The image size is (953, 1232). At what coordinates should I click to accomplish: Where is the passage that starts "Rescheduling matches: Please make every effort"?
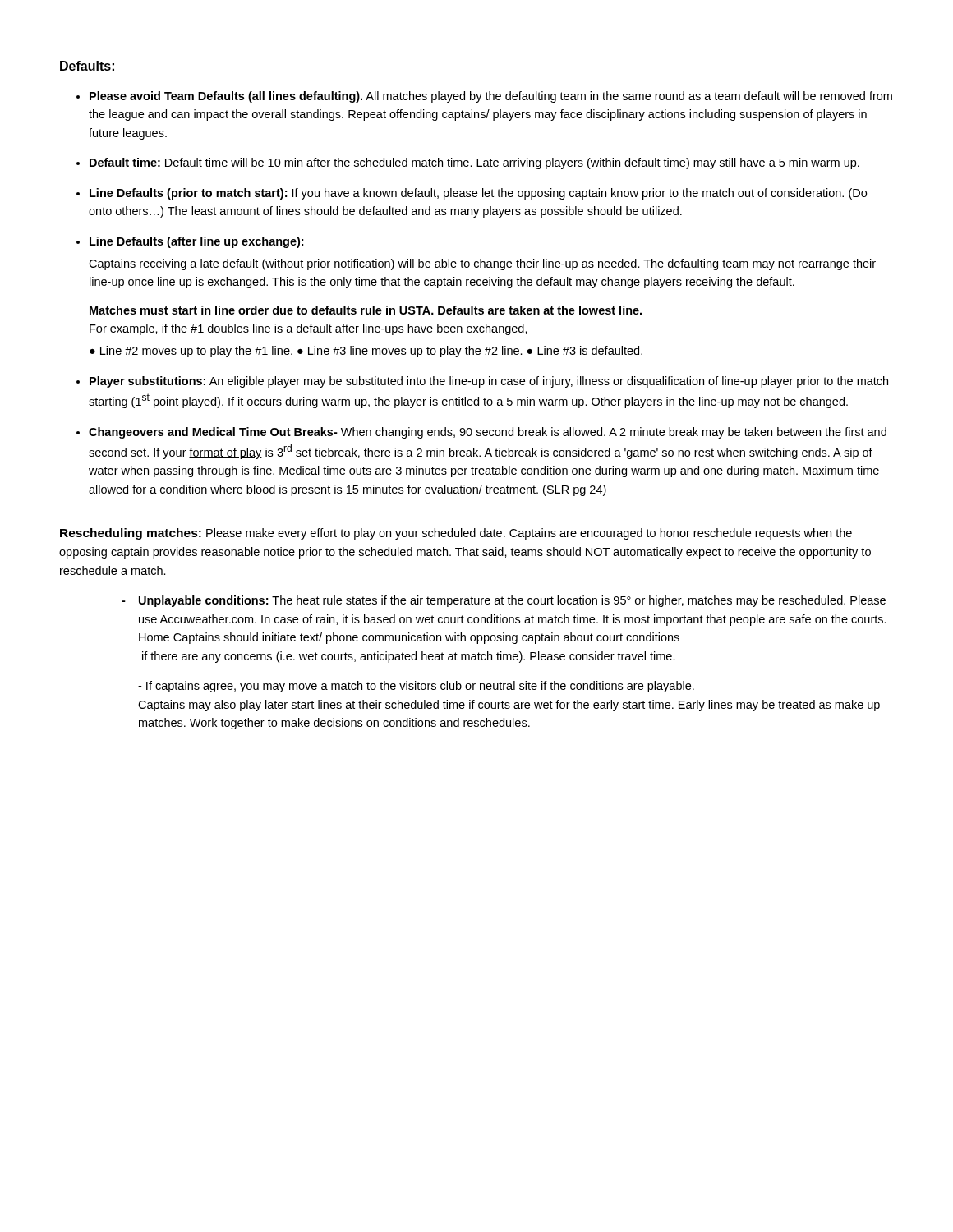pyautogui.click(x=465, y=552)
